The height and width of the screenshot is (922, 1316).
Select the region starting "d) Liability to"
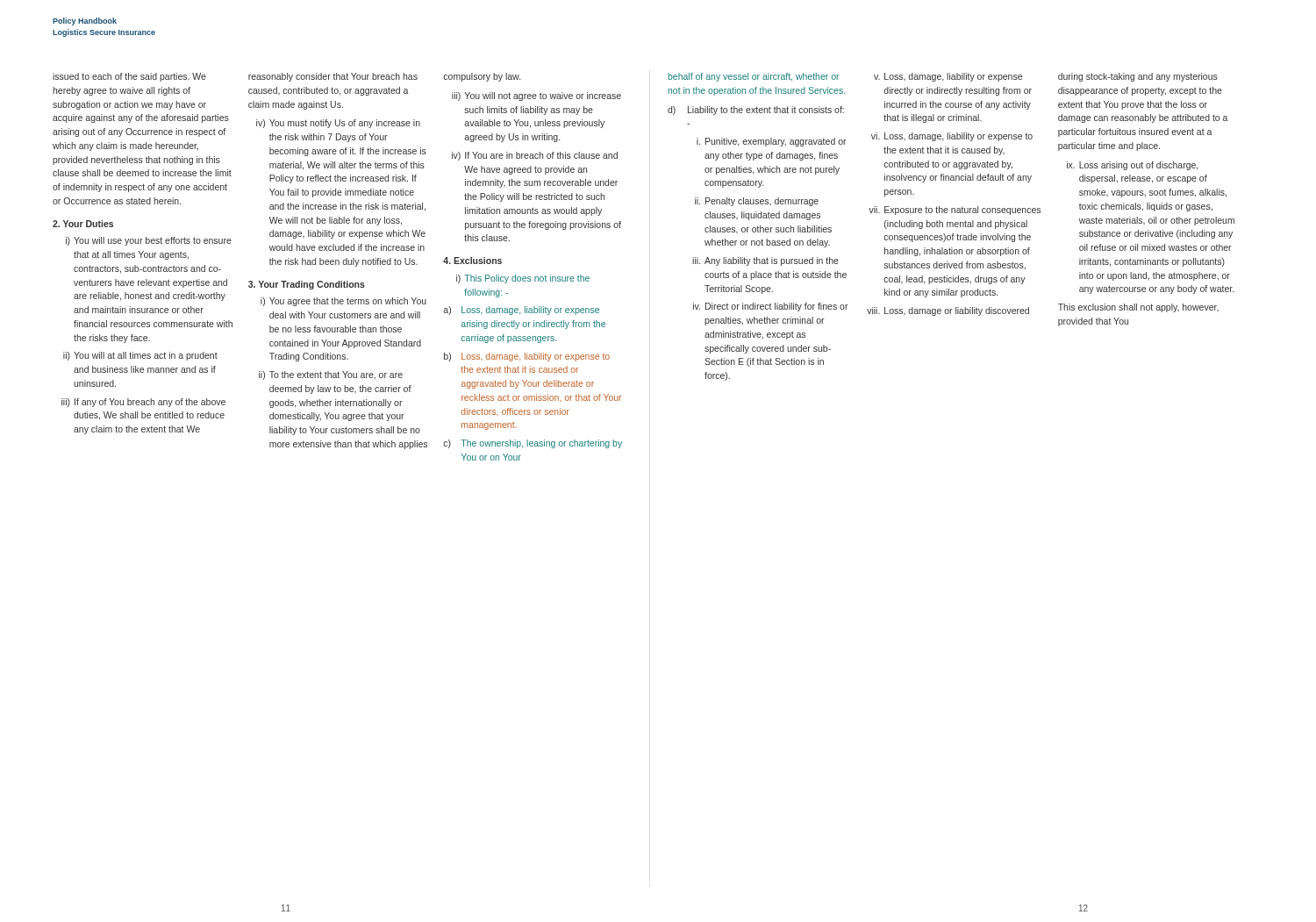758,117
